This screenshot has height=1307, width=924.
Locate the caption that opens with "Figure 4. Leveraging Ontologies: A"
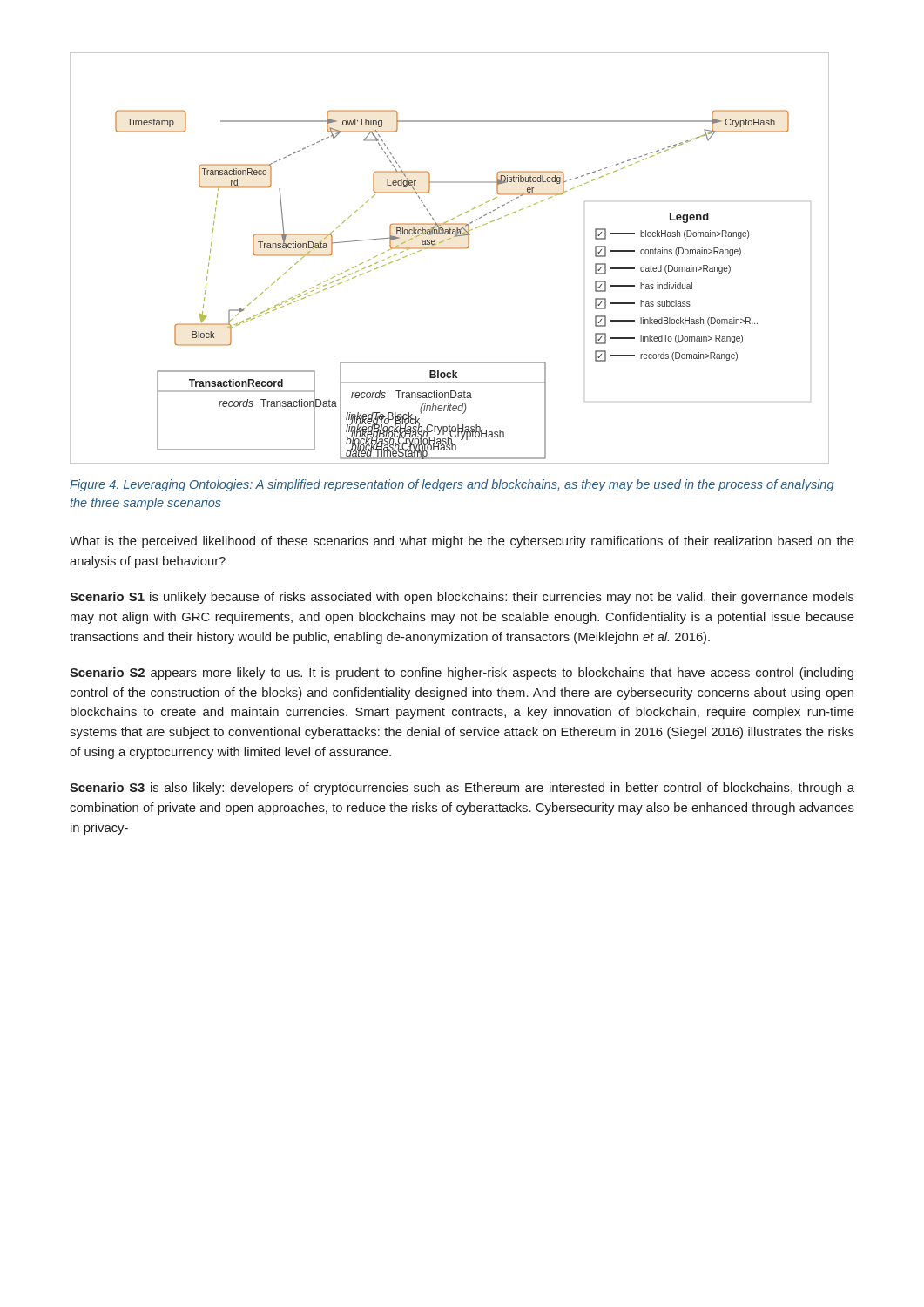click(x=452, y=494)
